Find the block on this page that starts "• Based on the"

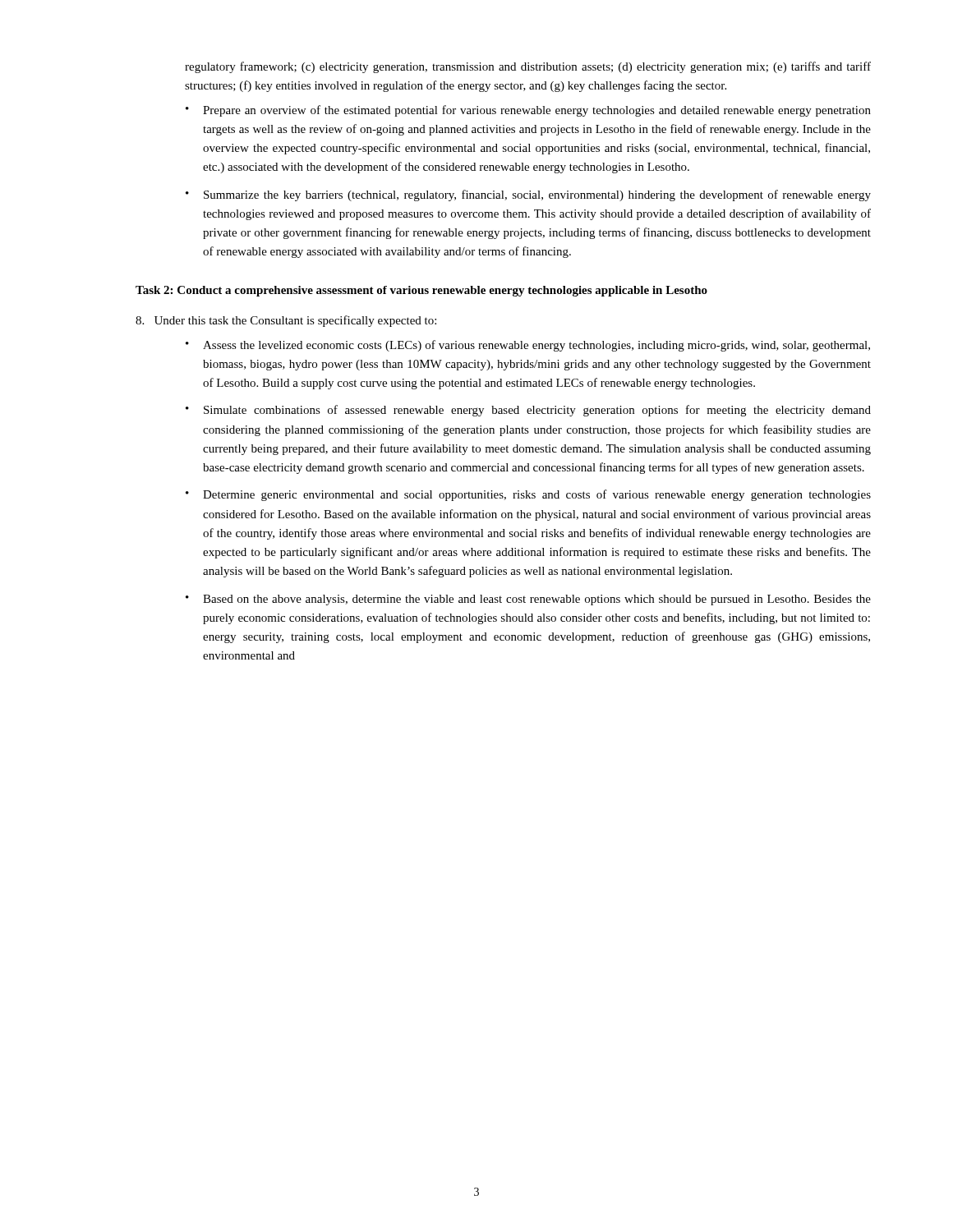[x=528, y=627]
